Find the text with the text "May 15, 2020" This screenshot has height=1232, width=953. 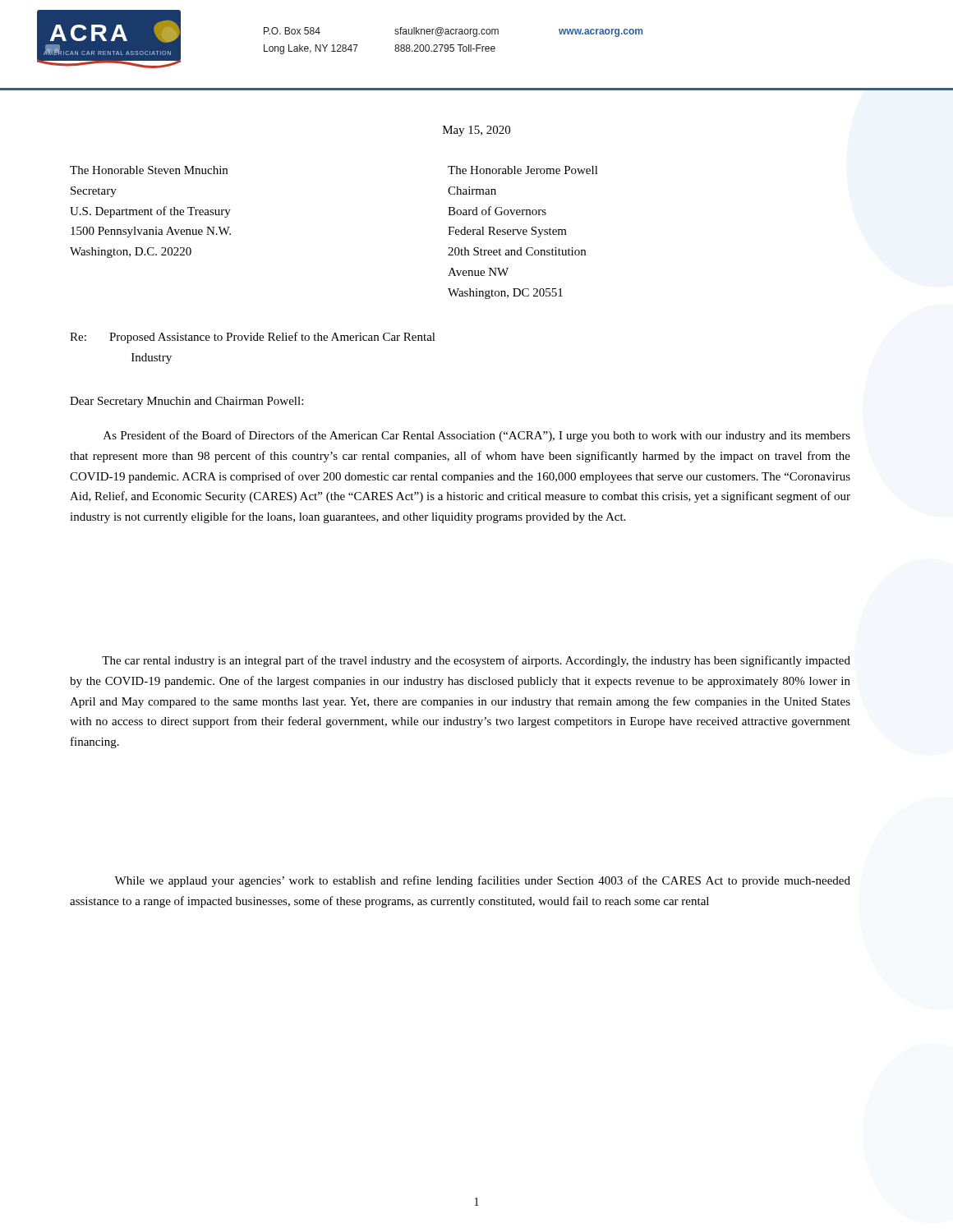(x=476, y=130)
